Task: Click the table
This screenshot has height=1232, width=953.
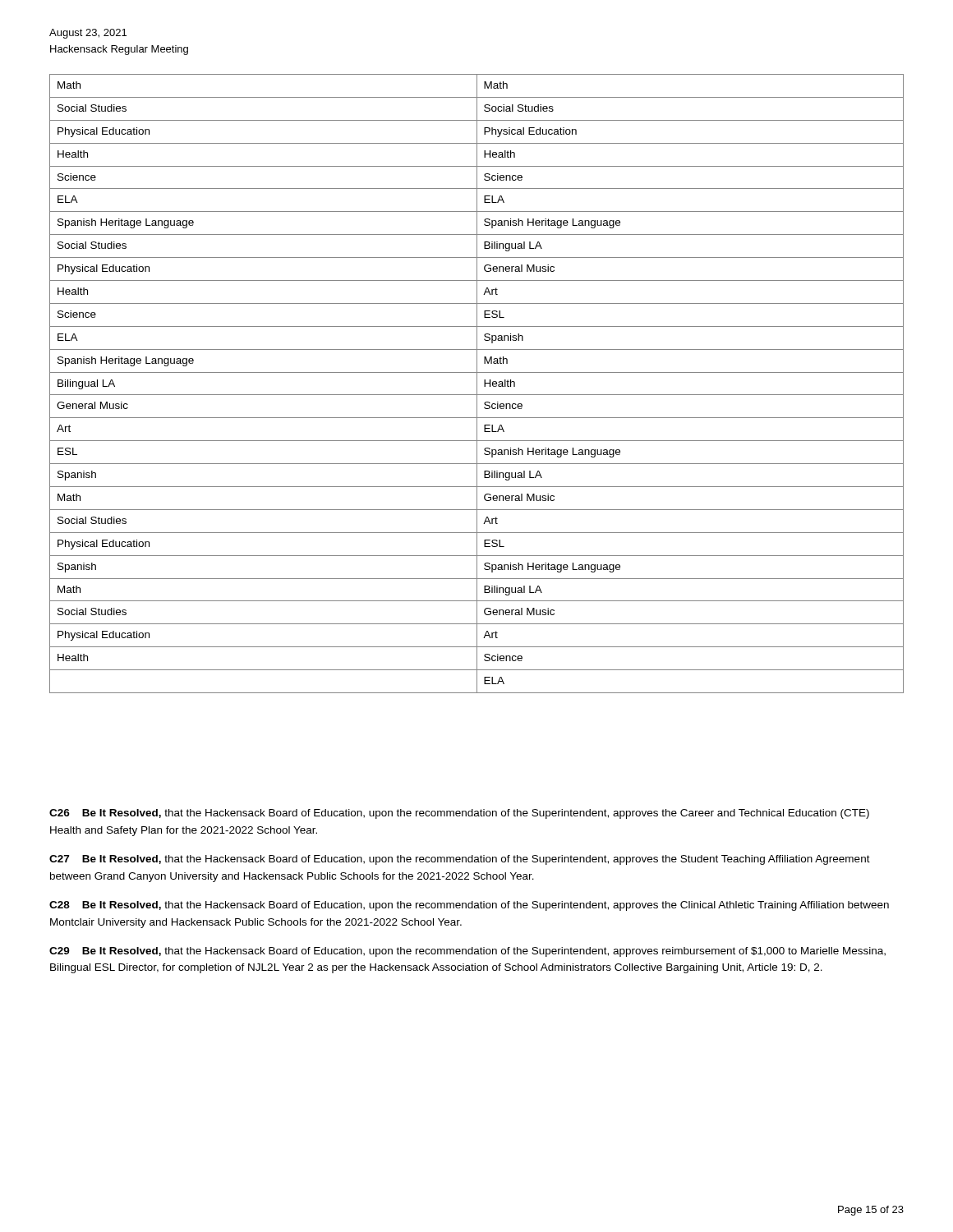Action: (476, 384)
